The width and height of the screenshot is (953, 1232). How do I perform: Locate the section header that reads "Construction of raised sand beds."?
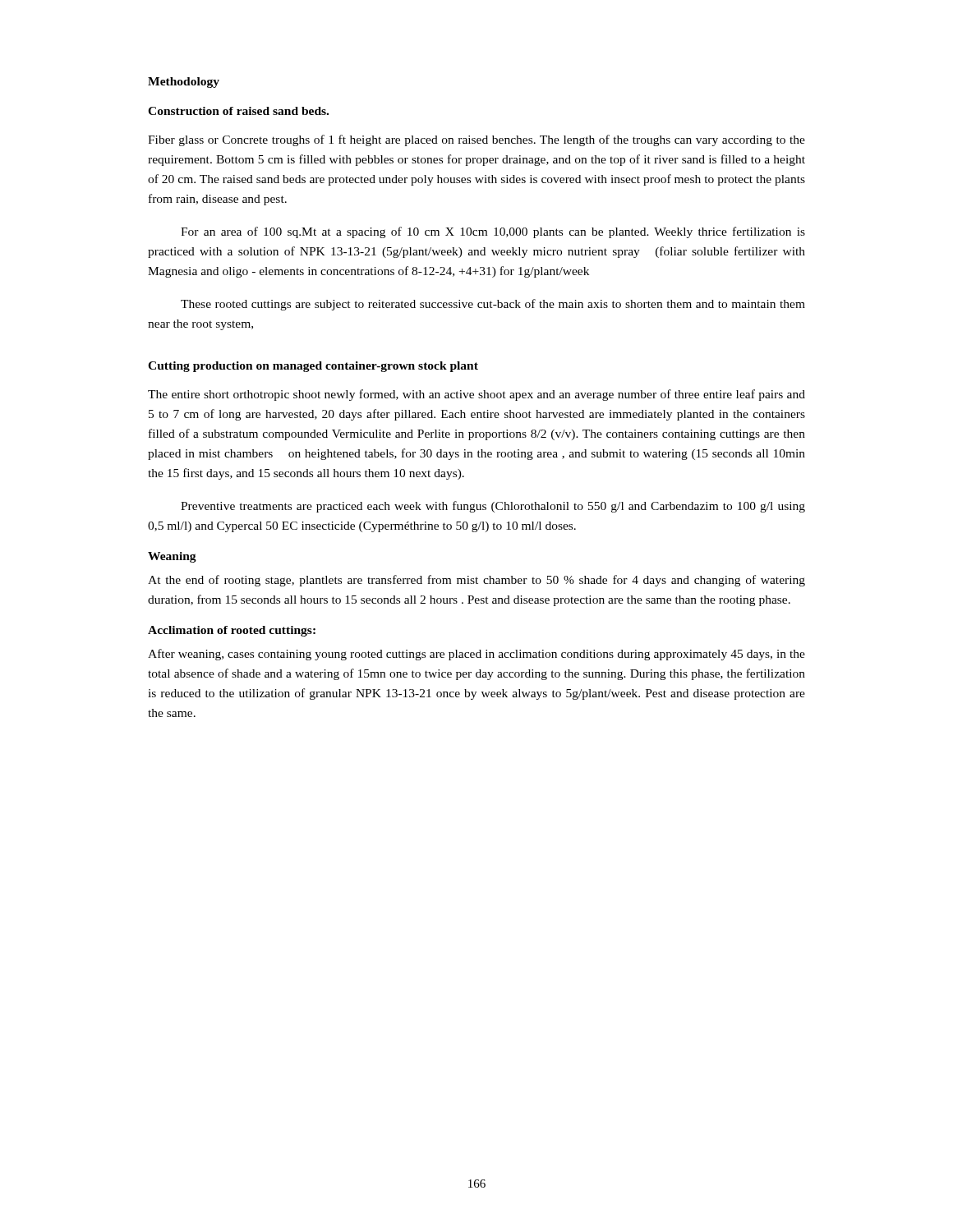click(239, 110)
